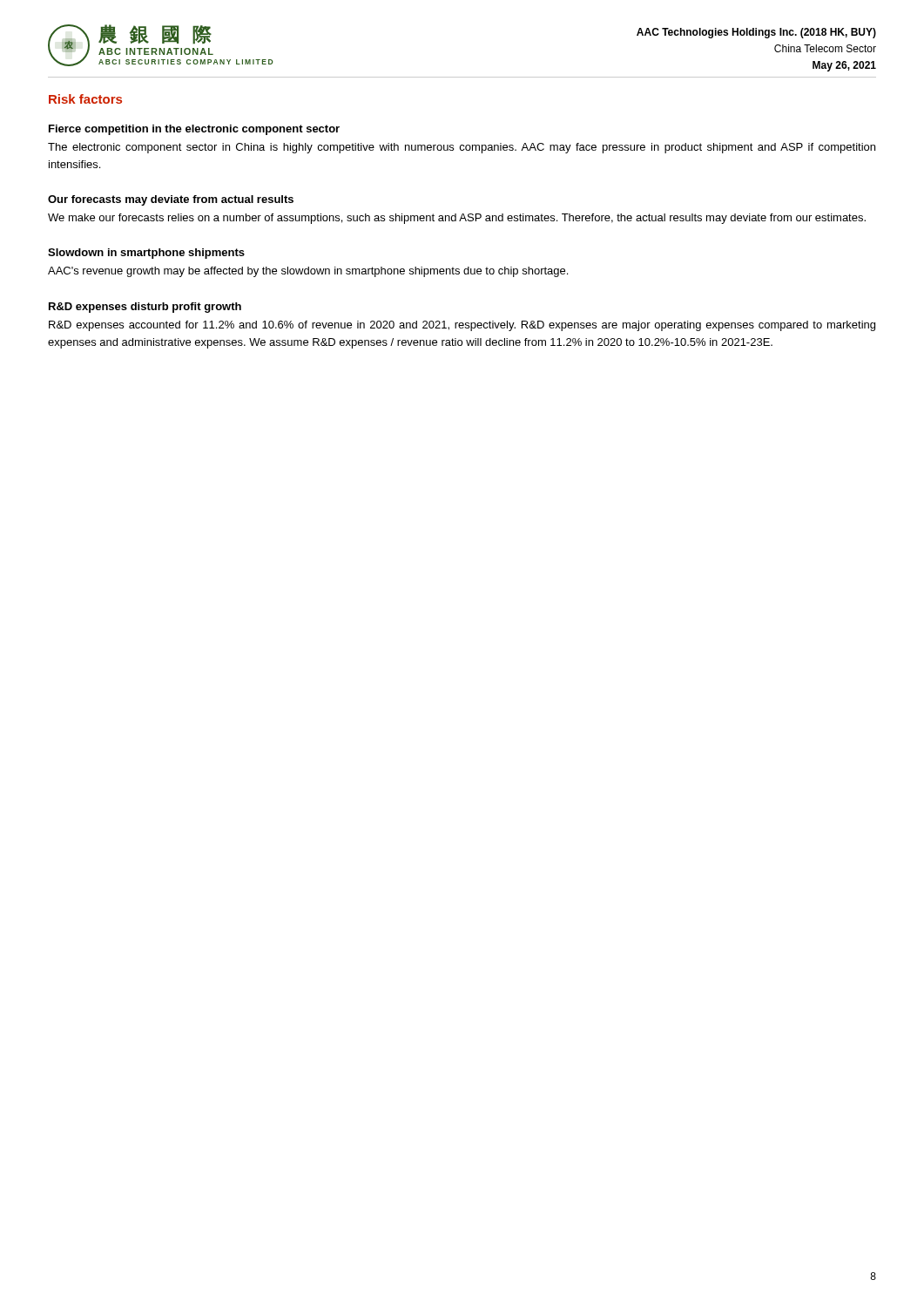
Task: Point to the block beginning "Slowdown in smartphone shipments AAC's"
Action: coord(462,263)
